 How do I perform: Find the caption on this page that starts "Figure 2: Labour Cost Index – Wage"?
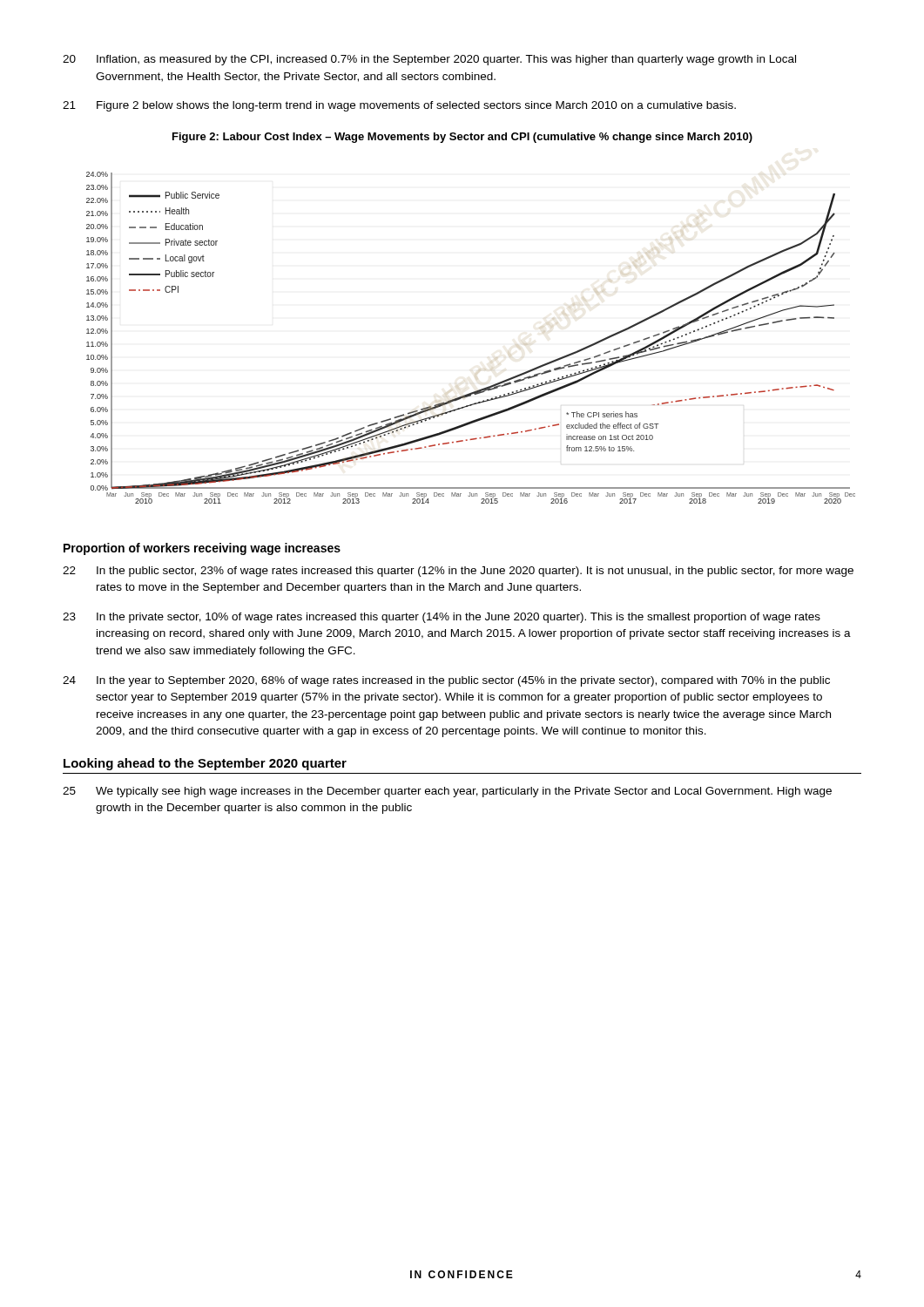(462, 136)
